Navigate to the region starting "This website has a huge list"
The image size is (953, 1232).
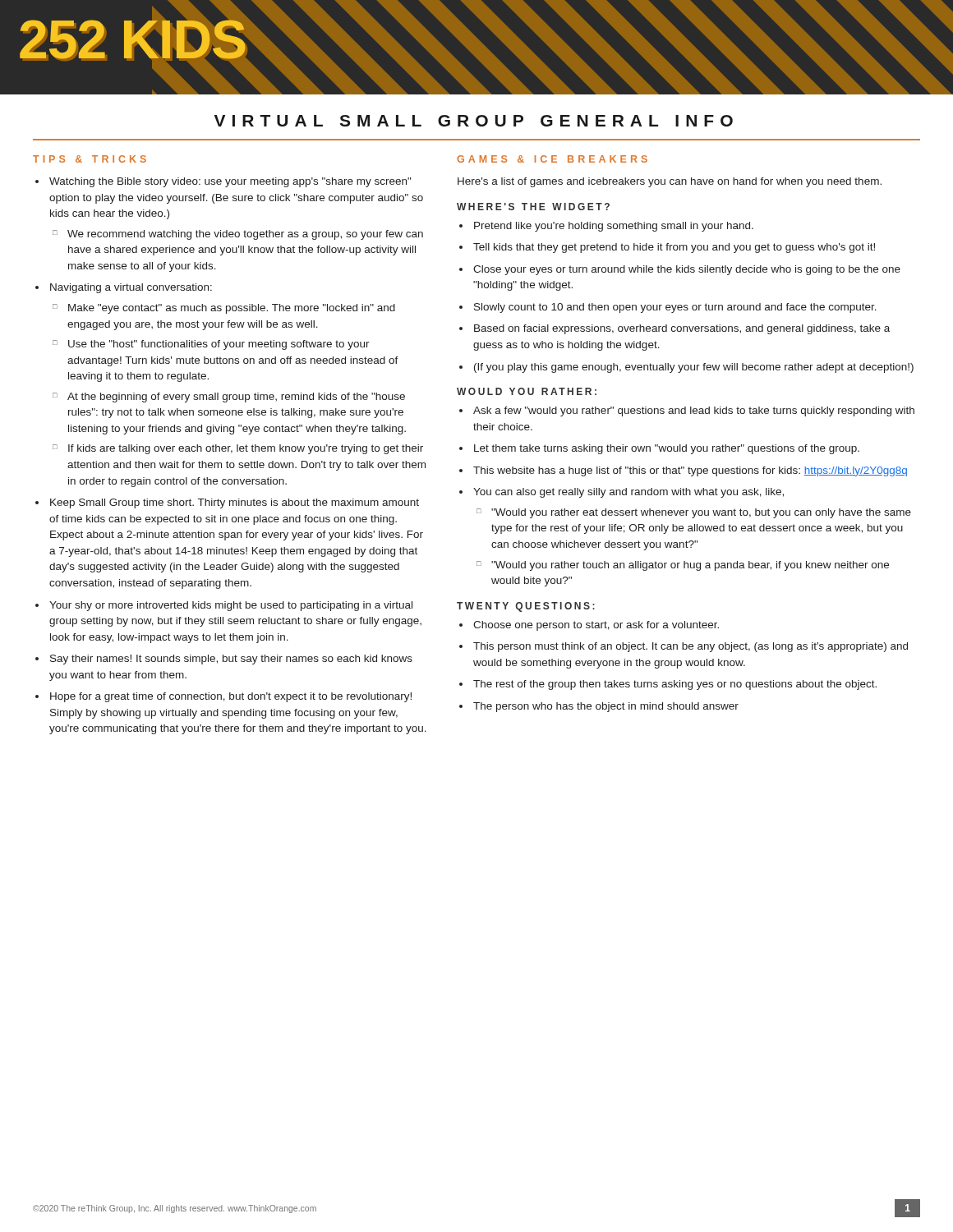pos(690,470)
